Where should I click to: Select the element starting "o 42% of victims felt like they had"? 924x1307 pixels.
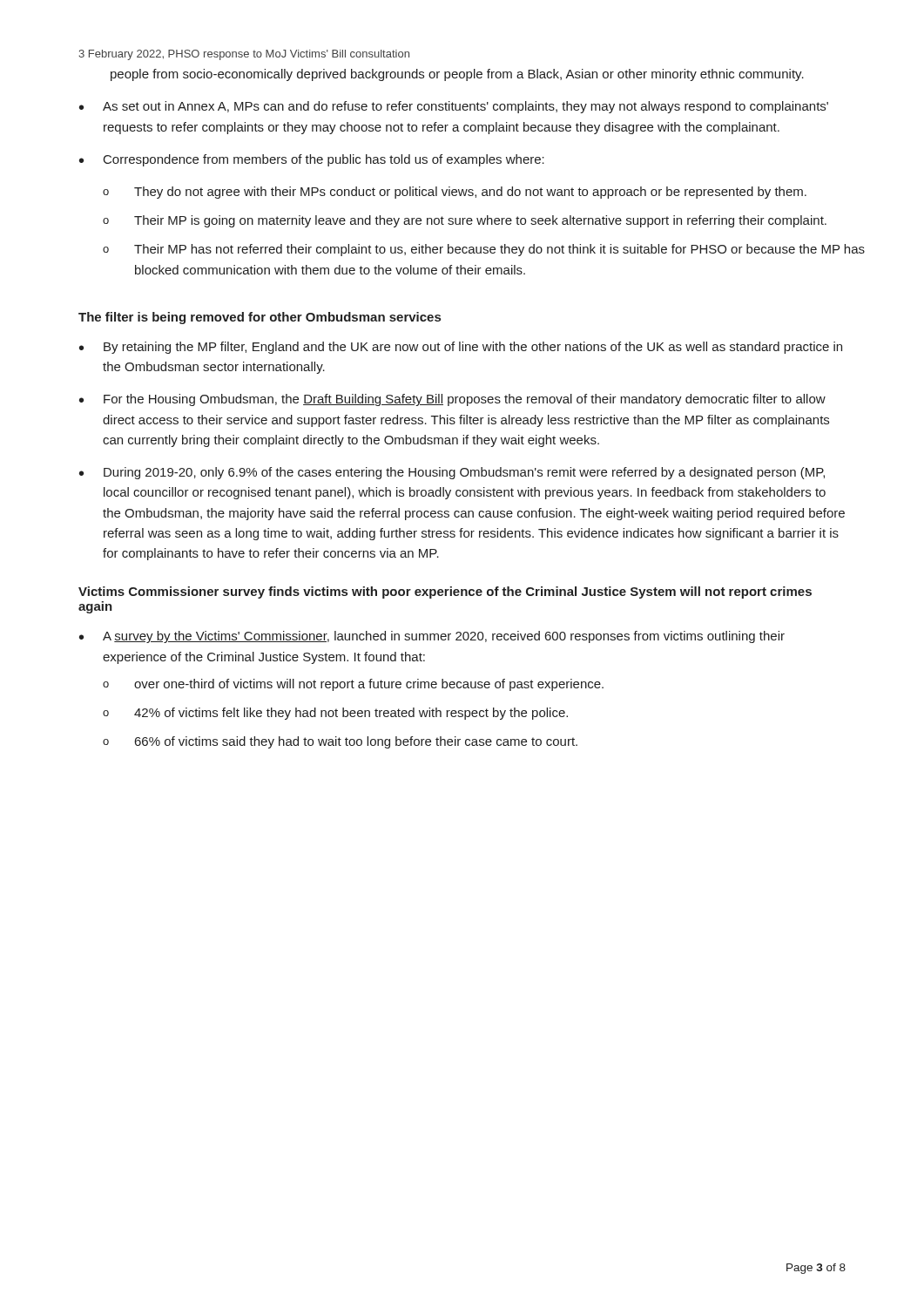click(x=486, y=712)
